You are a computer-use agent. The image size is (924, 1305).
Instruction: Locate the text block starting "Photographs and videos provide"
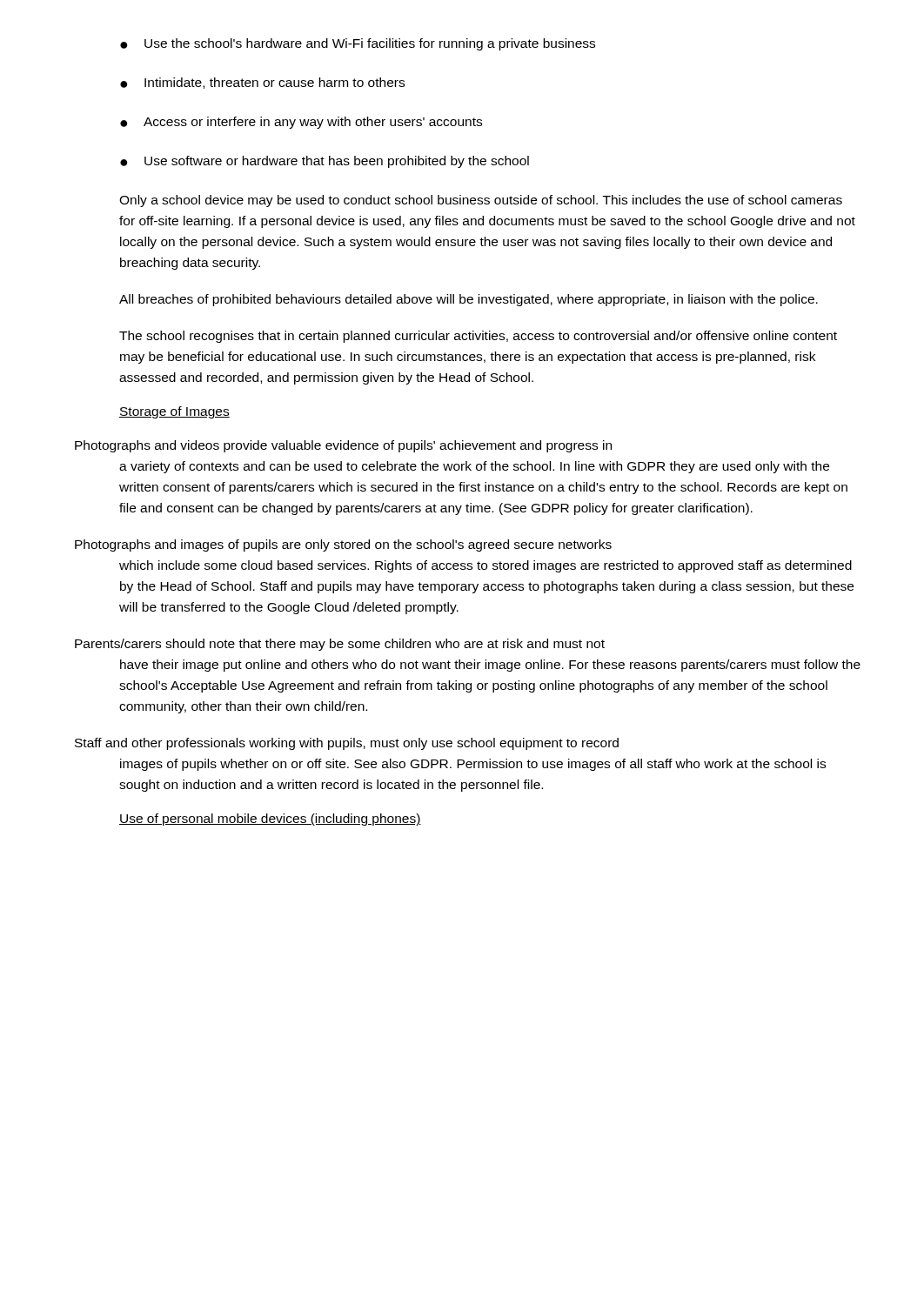tap(468, 478)
